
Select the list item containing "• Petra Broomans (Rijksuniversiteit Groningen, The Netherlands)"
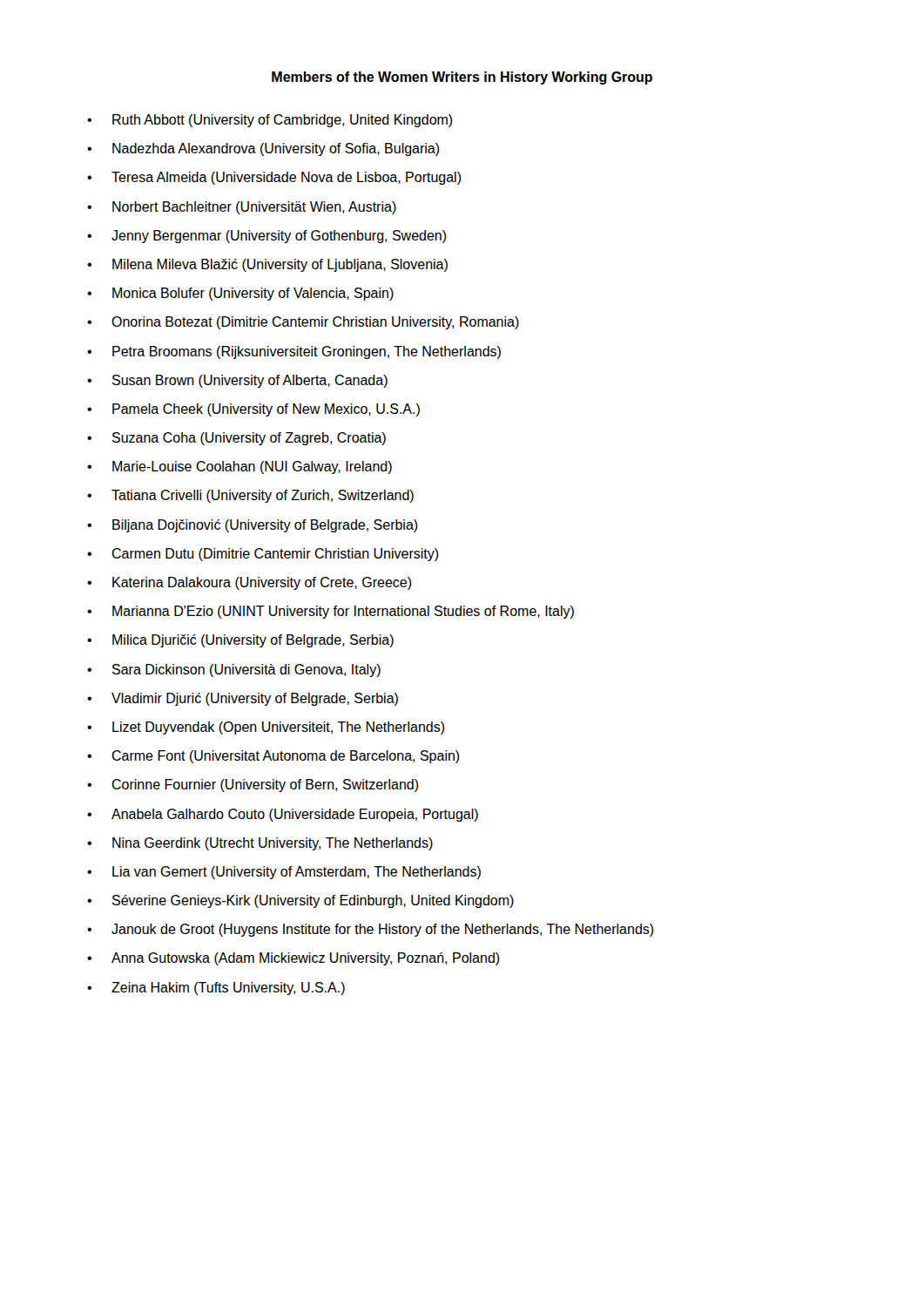click(x=462, y=351)
